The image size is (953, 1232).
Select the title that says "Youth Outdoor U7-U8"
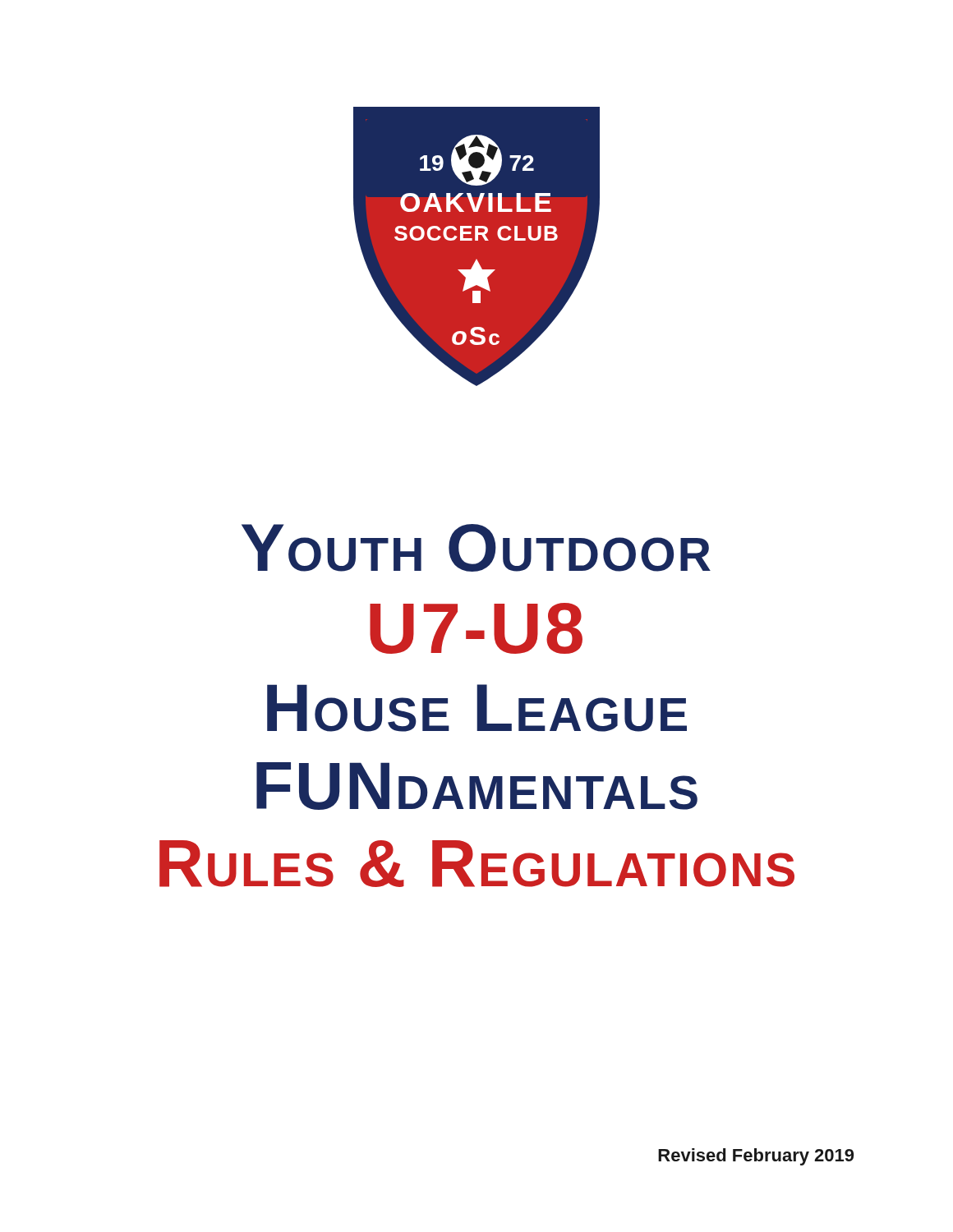(x=476, y=706)
